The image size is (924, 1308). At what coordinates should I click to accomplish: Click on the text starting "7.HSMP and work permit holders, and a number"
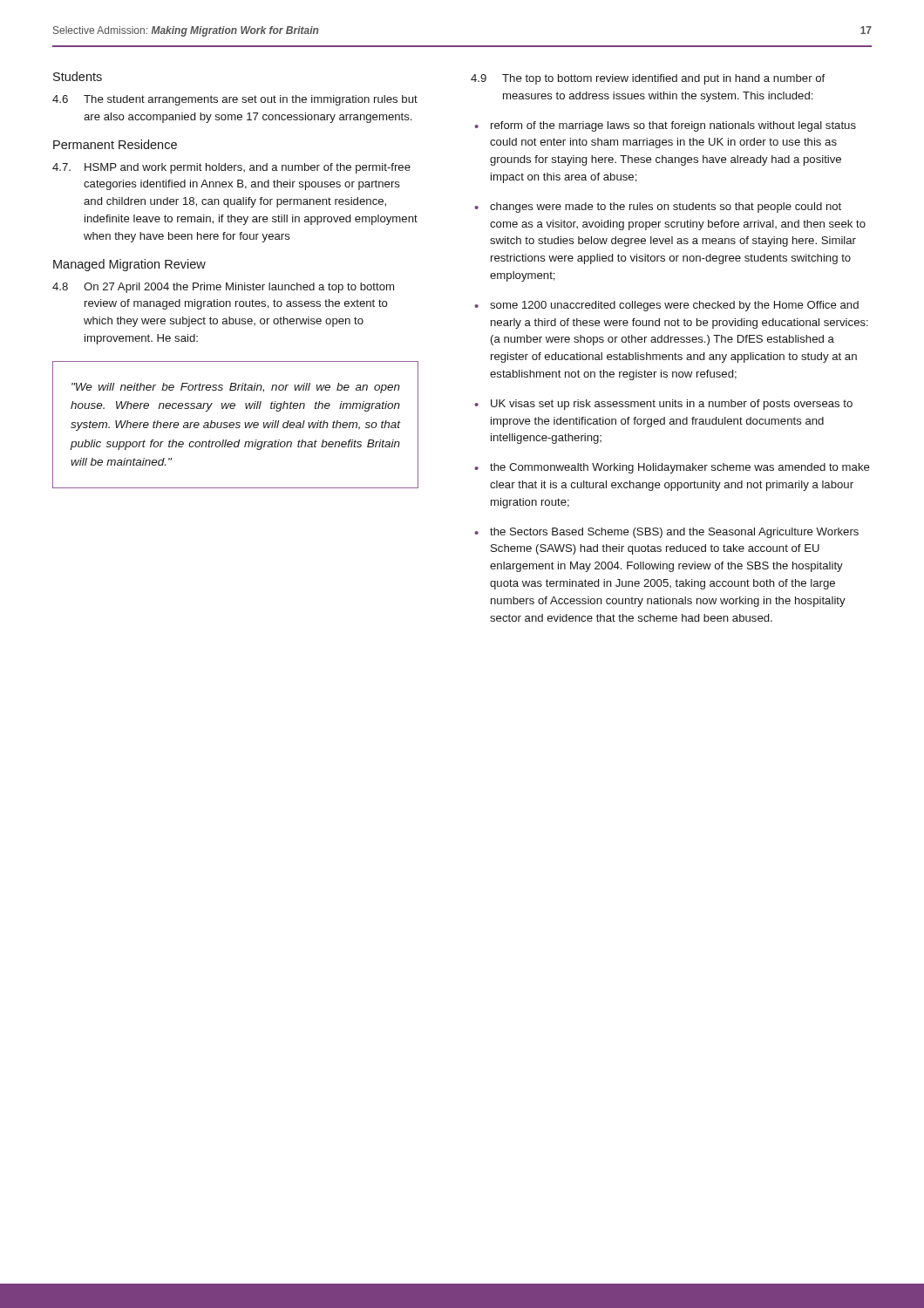(x=235, y=202)
